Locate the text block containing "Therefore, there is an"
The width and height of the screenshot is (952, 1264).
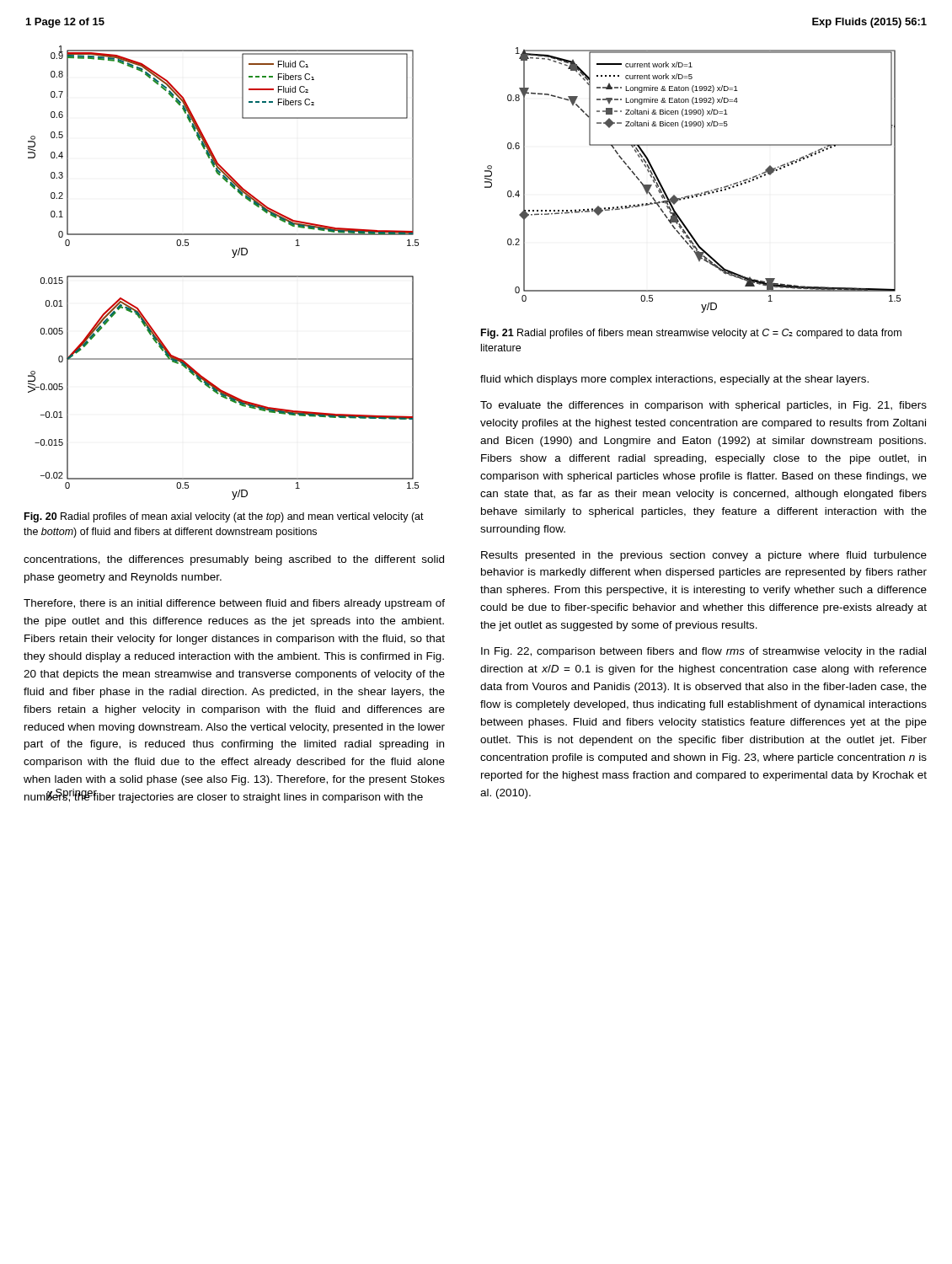pos(234,700)
